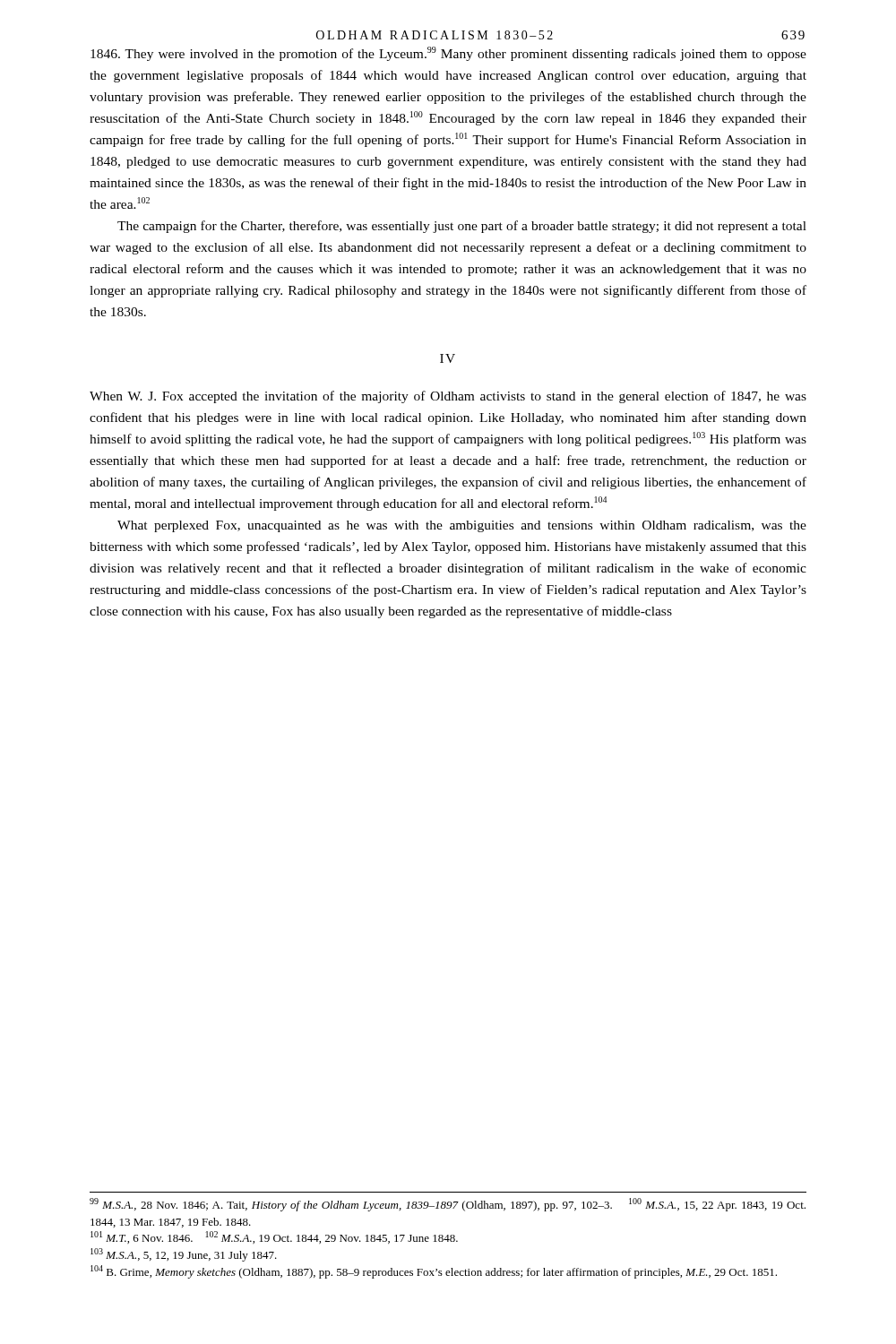Image resolution: width=896 pixels, height=1344 pixels.
Task: Click on the footnote with the text "99 M.S.A., 28 Nov. 1846; A. Tait, History"
Action: 448,1238
